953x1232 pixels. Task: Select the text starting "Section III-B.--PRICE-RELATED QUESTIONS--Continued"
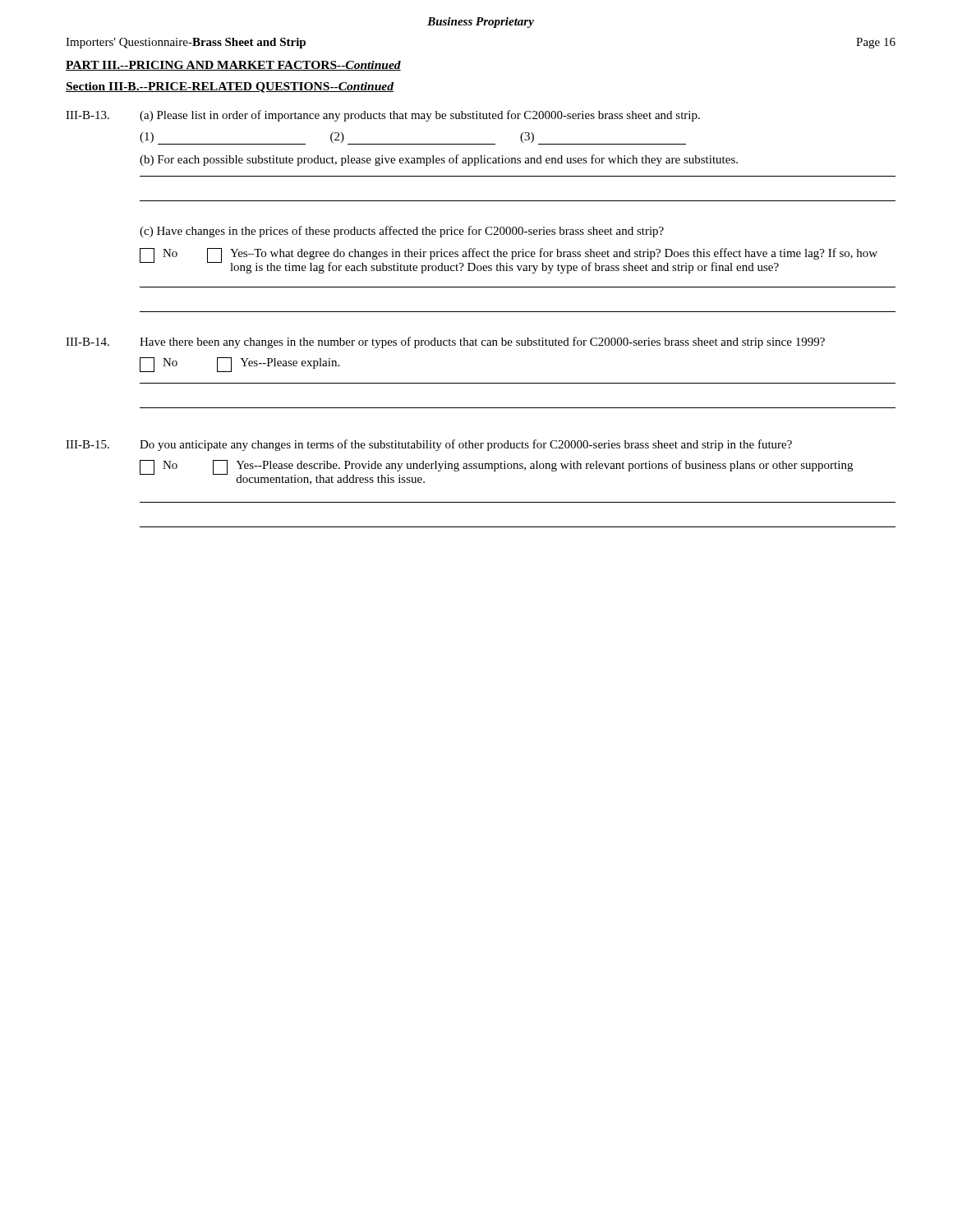pos(230,86)
